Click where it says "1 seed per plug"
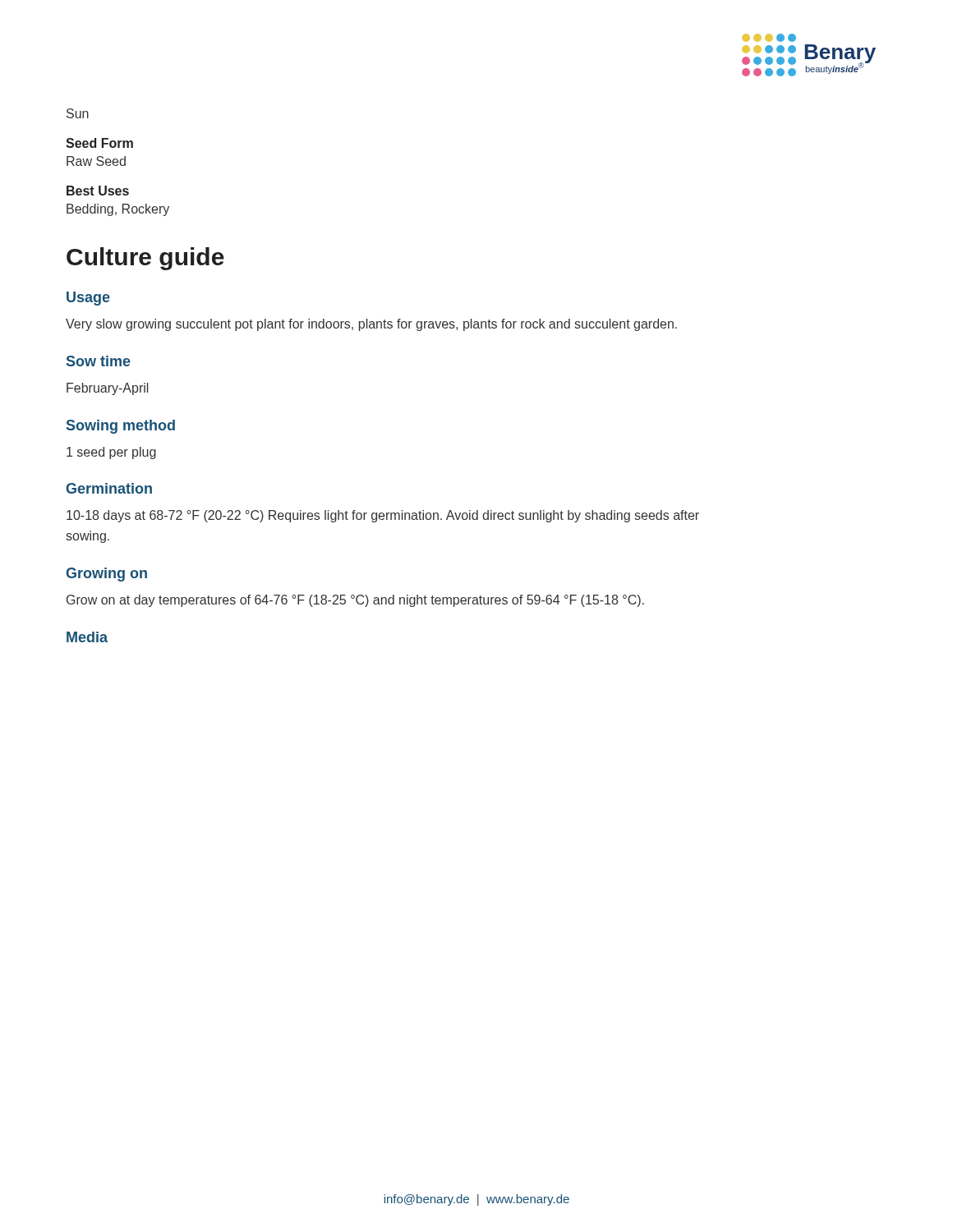The width and height of the screenshot is (953, 1232). coord(111,452)
